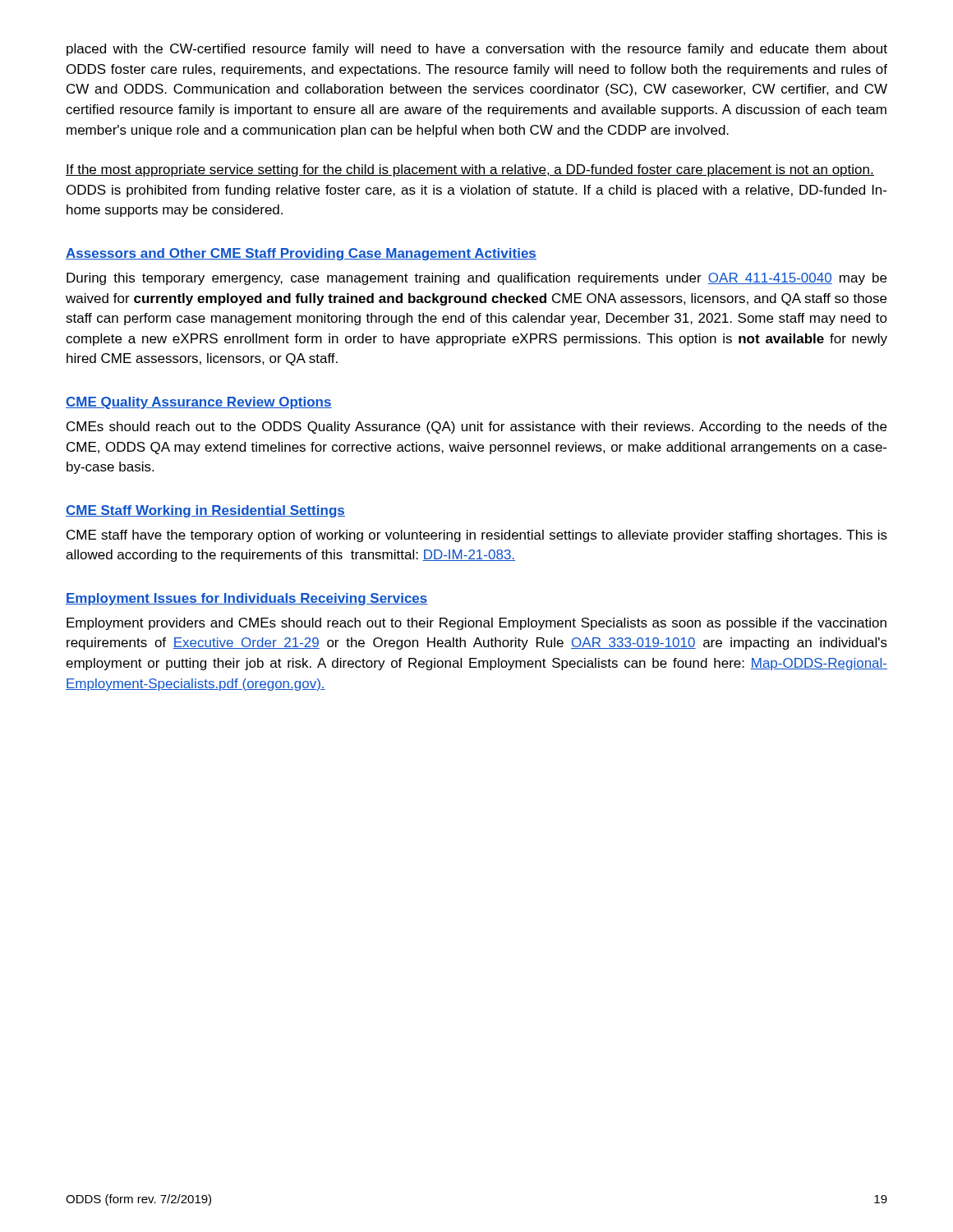The width and height of the screenshot is (953, 1232).
Task: Click on the section header with the text "CME Staff Working in"
Action: tap(205, 510)
